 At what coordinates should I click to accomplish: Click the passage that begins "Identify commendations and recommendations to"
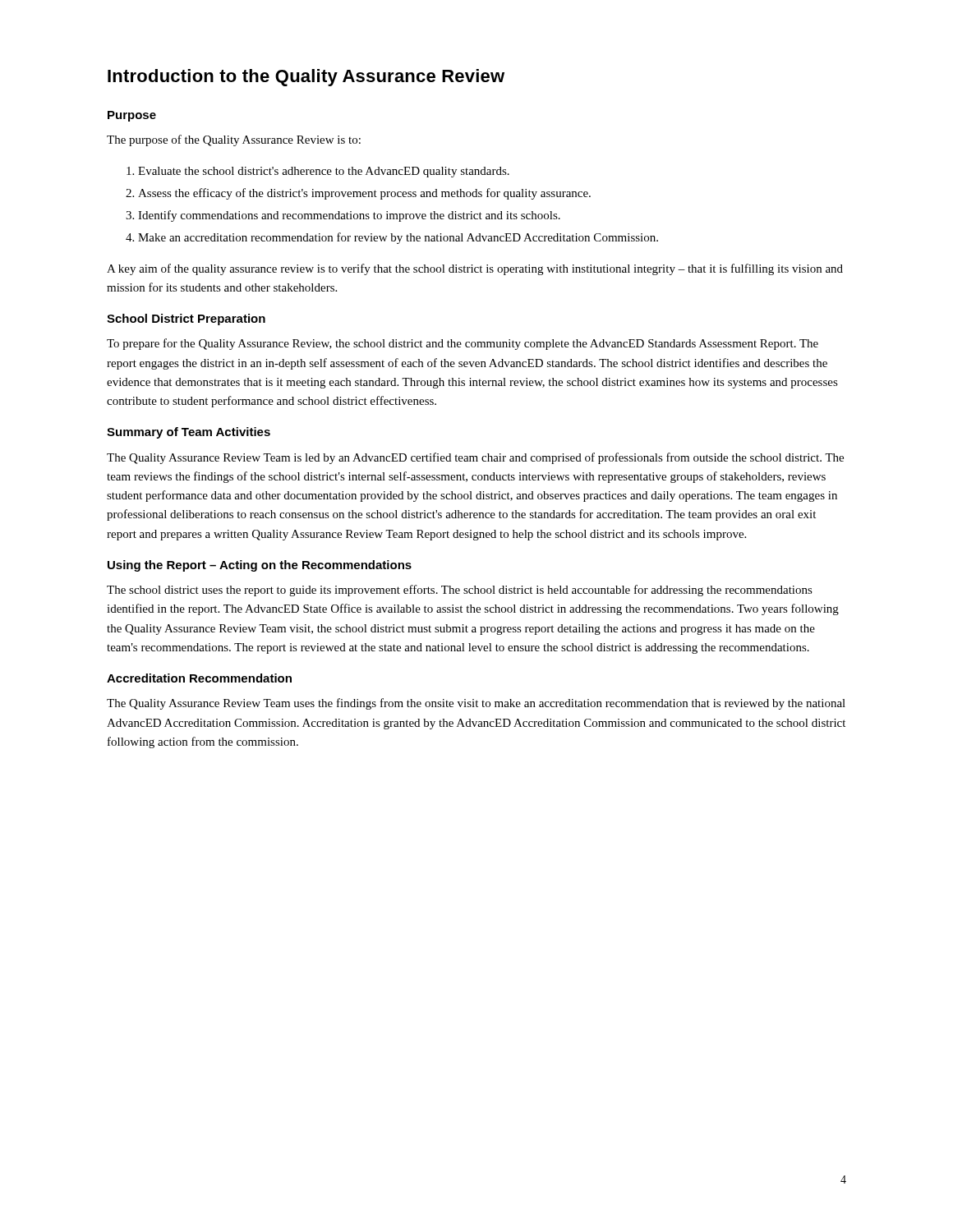[x=492, y=216]
